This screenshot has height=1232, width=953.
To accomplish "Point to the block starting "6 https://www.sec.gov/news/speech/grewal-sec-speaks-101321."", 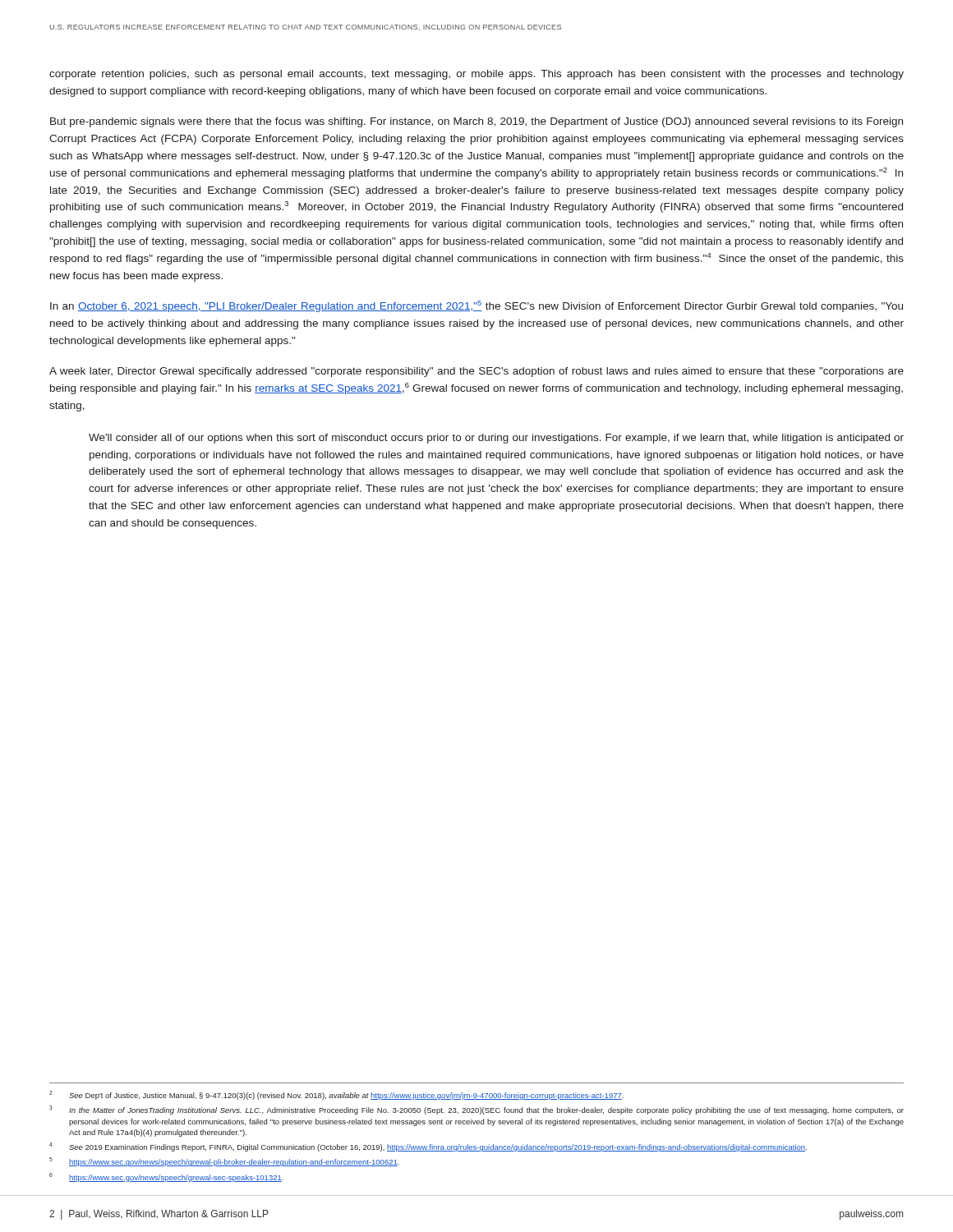I will tap(166, 1177).
